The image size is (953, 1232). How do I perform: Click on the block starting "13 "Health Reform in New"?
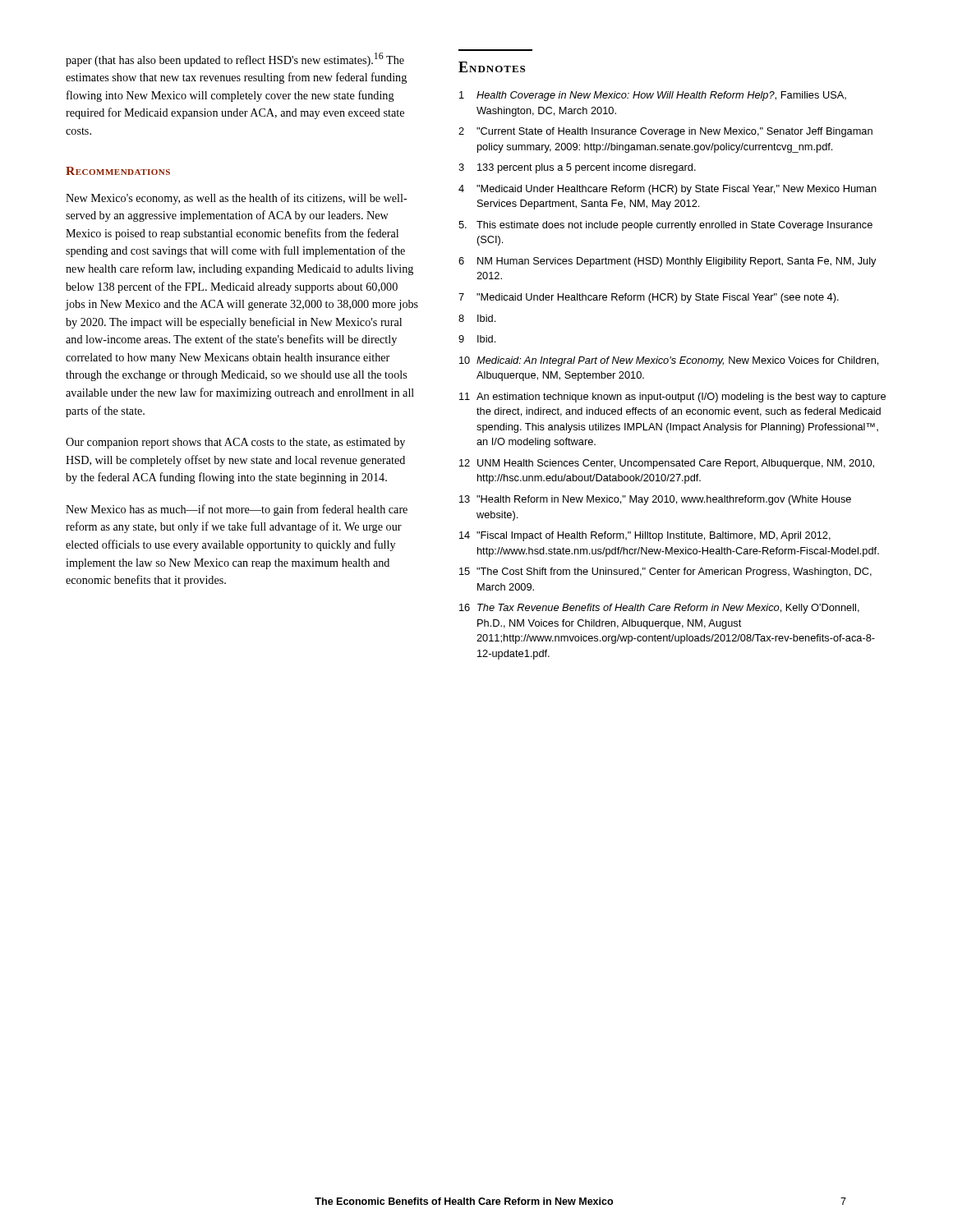coord(673,507)
